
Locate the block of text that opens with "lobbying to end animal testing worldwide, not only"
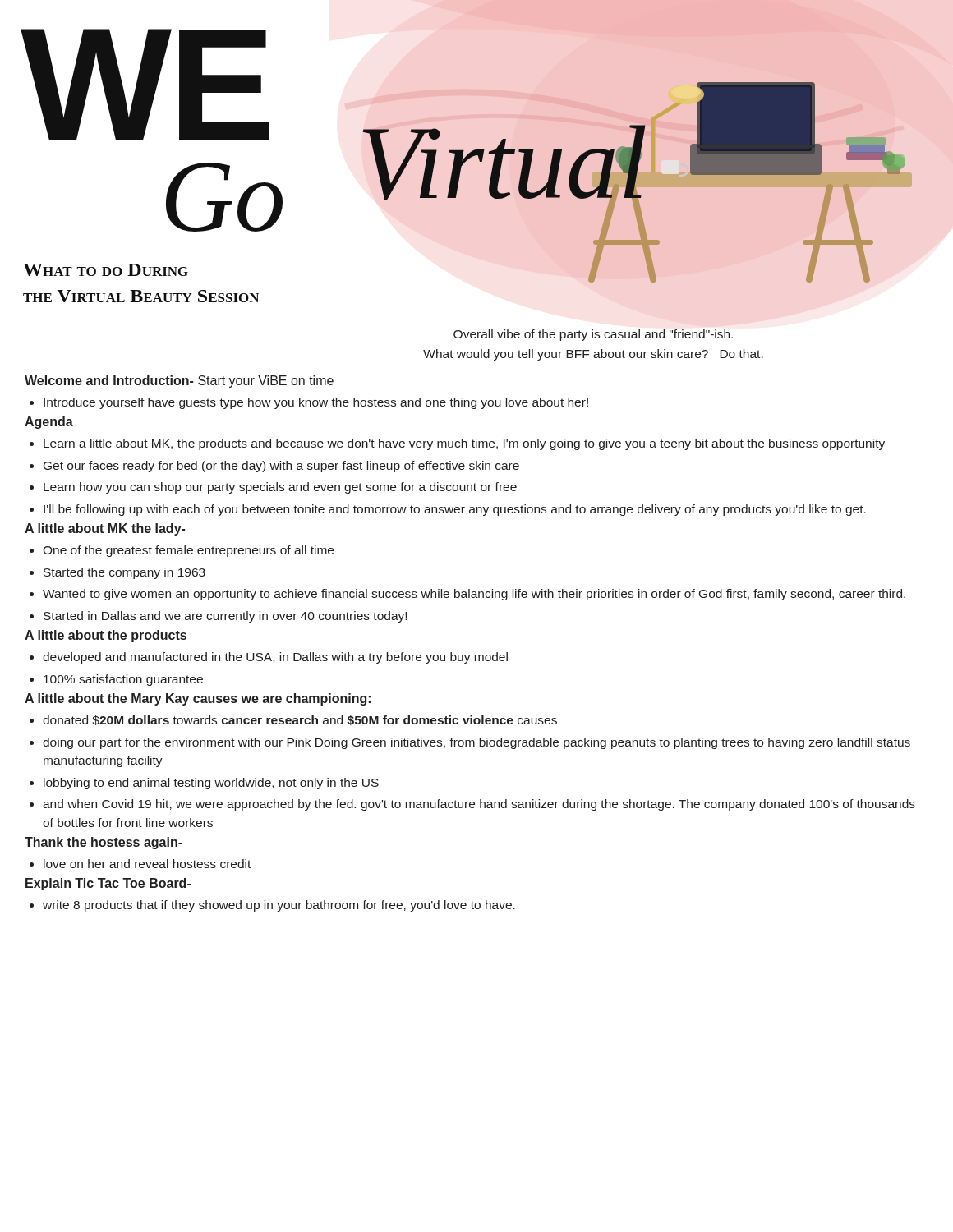[x=211, y=782]
